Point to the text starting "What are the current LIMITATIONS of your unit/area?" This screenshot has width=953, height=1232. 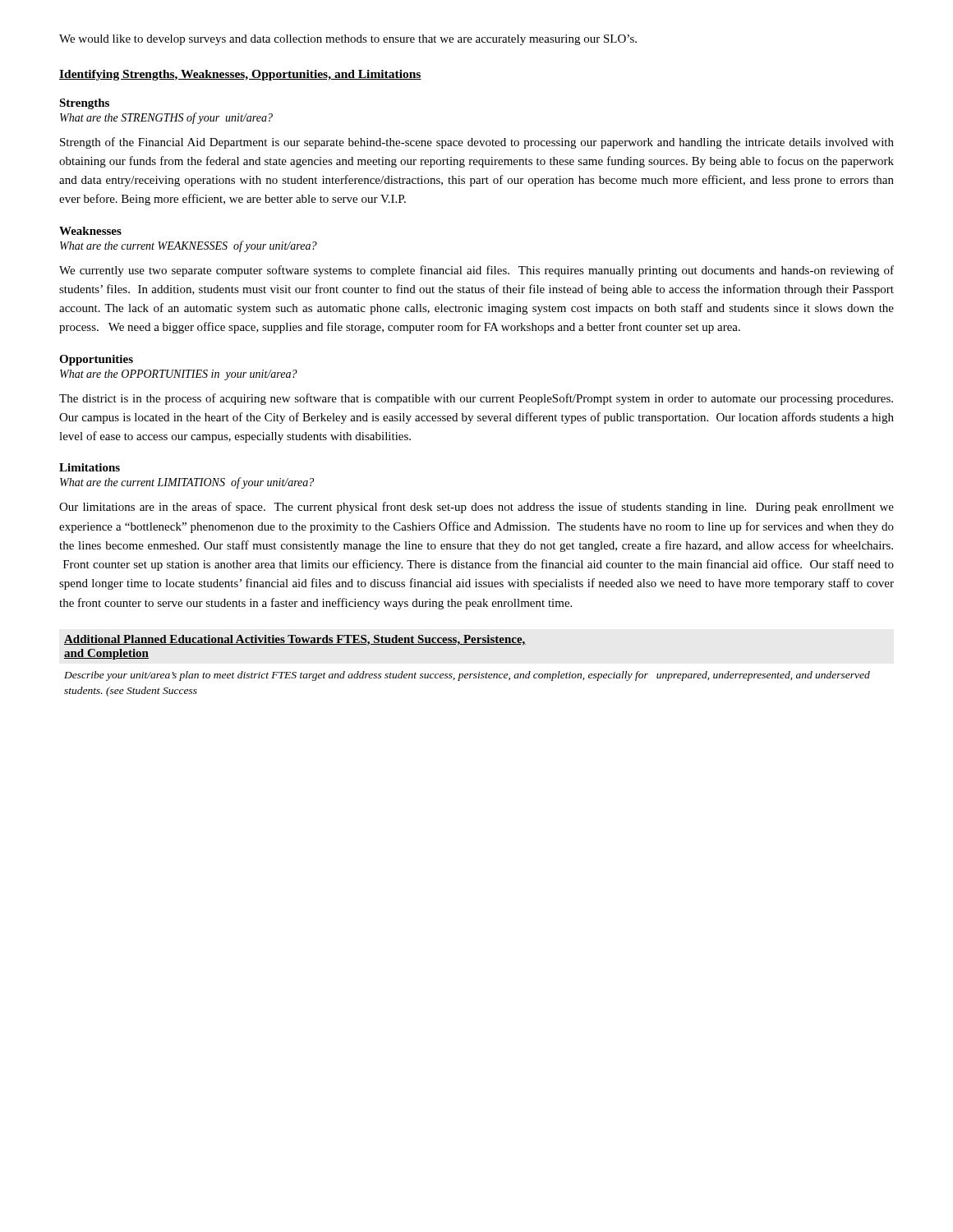(187, 483)
